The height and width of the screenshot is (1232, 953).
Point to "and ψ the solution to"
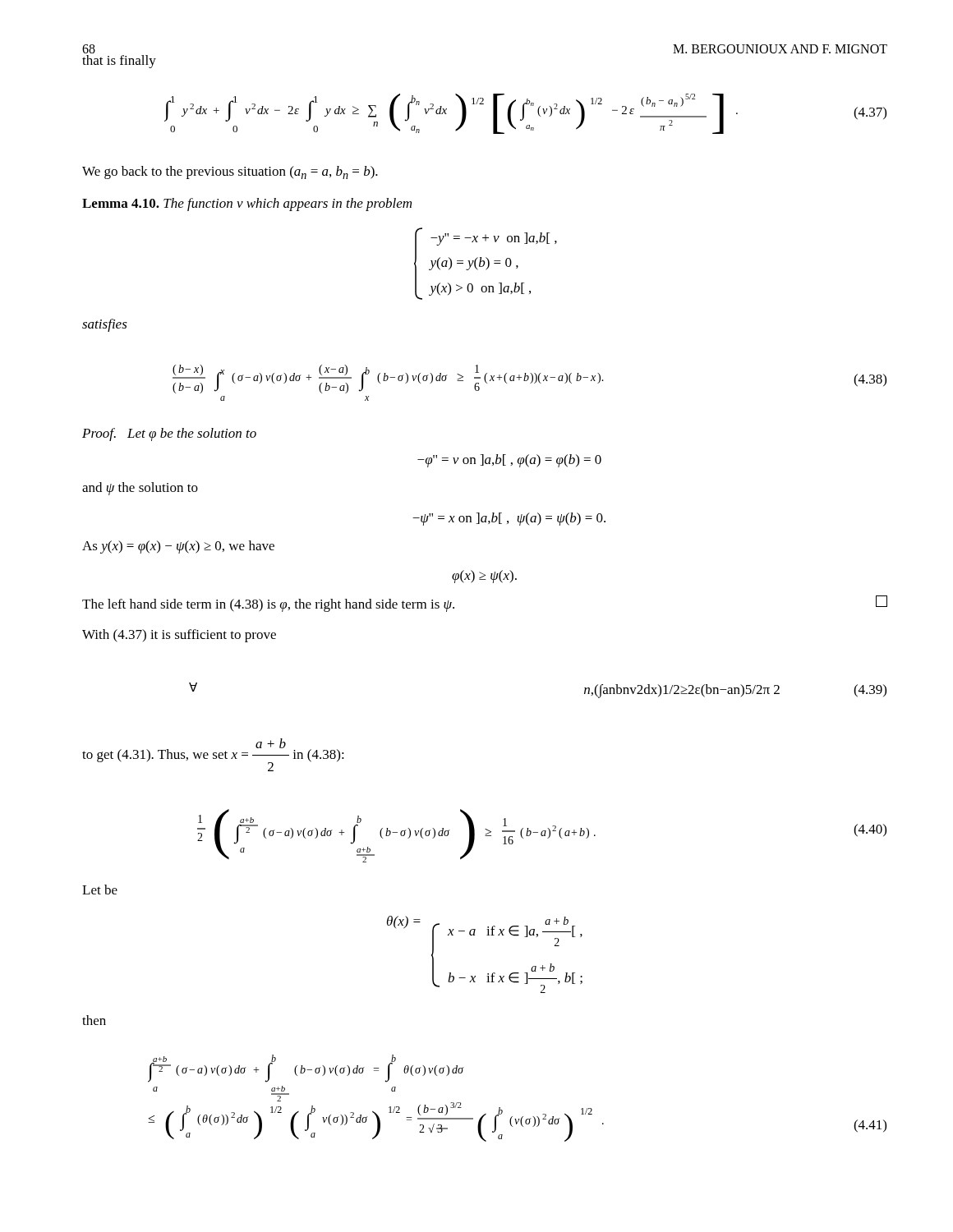tap(140, 488)
